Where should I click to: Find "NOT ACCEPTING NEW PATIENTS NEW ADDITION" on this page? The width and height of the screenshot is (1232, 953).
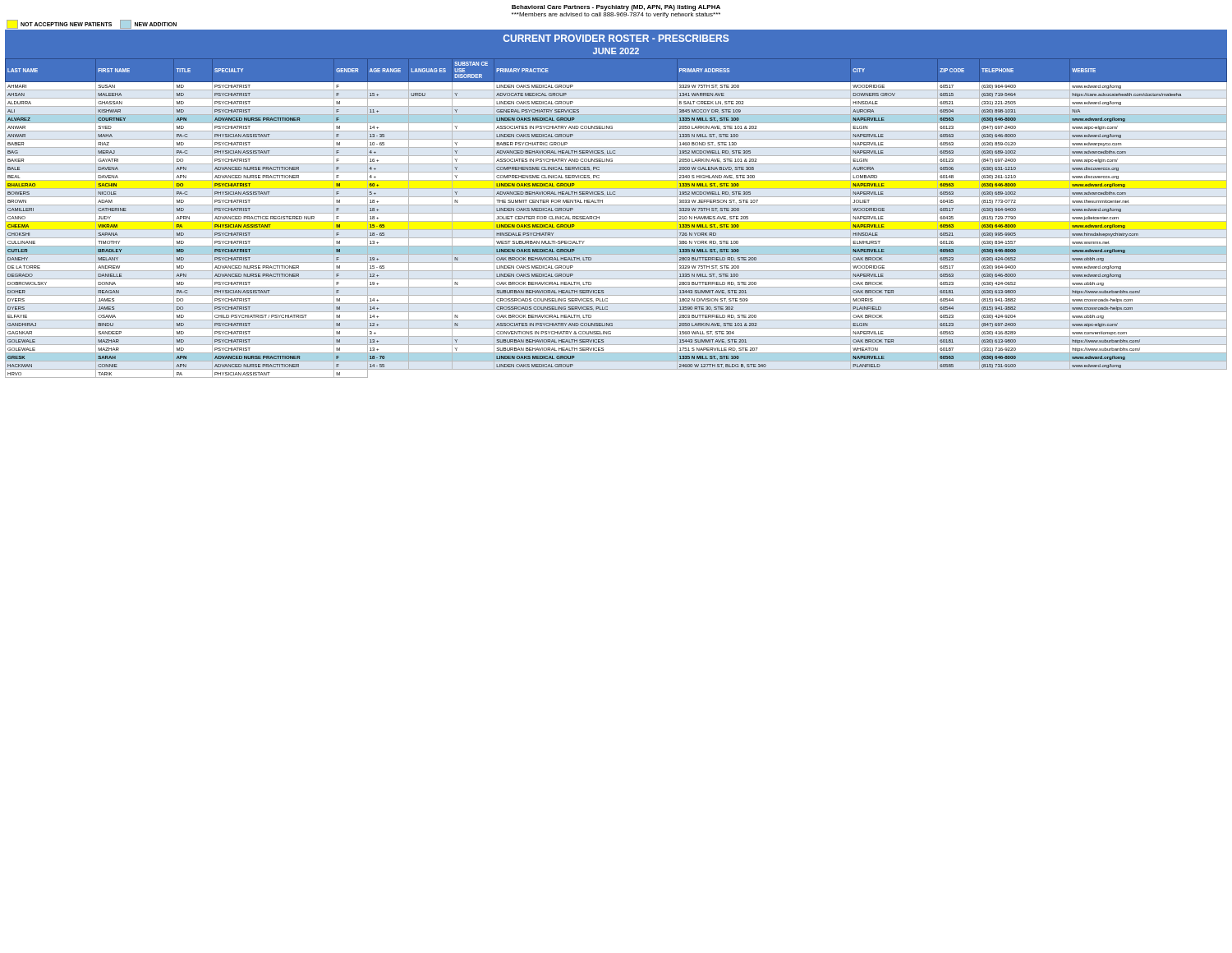point(92,24)
